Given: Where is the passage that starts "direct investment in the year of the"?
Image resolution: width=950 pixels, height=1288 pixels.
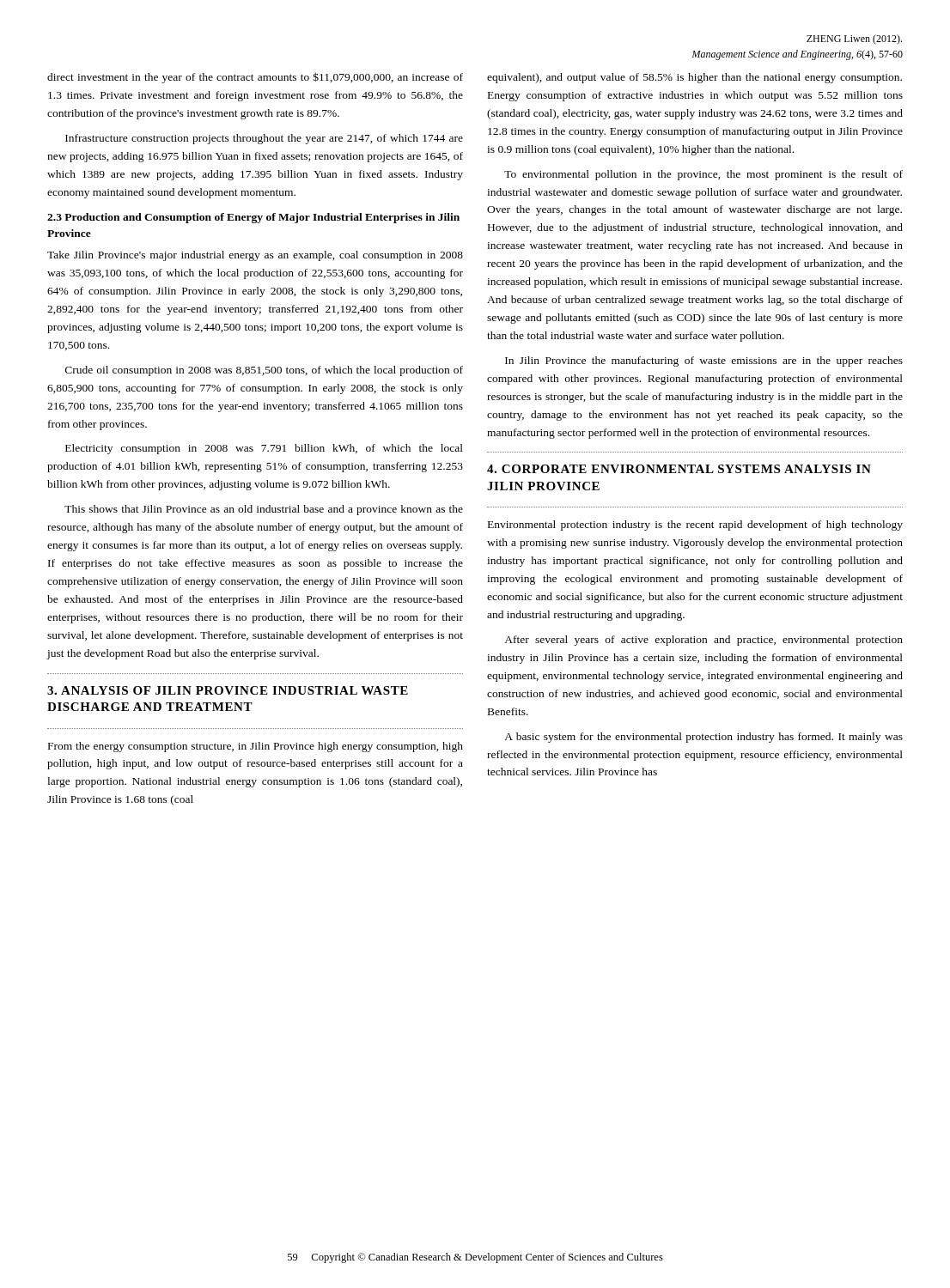Looking at the screenshot, I should pos(255,135).
